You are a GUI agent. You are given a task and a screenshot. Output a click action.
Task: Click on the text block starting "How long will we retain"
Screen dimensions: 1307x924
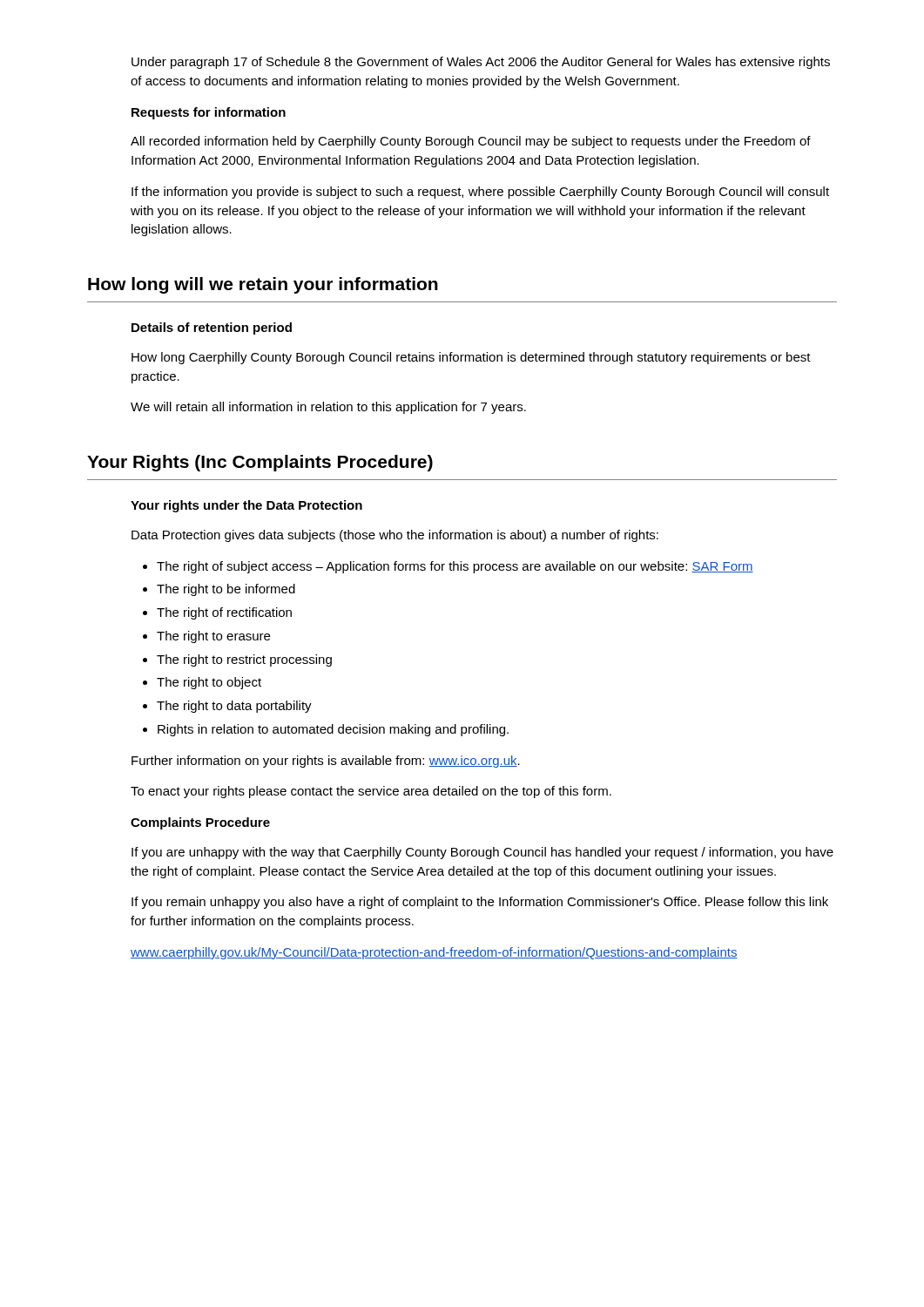point(263,285)
